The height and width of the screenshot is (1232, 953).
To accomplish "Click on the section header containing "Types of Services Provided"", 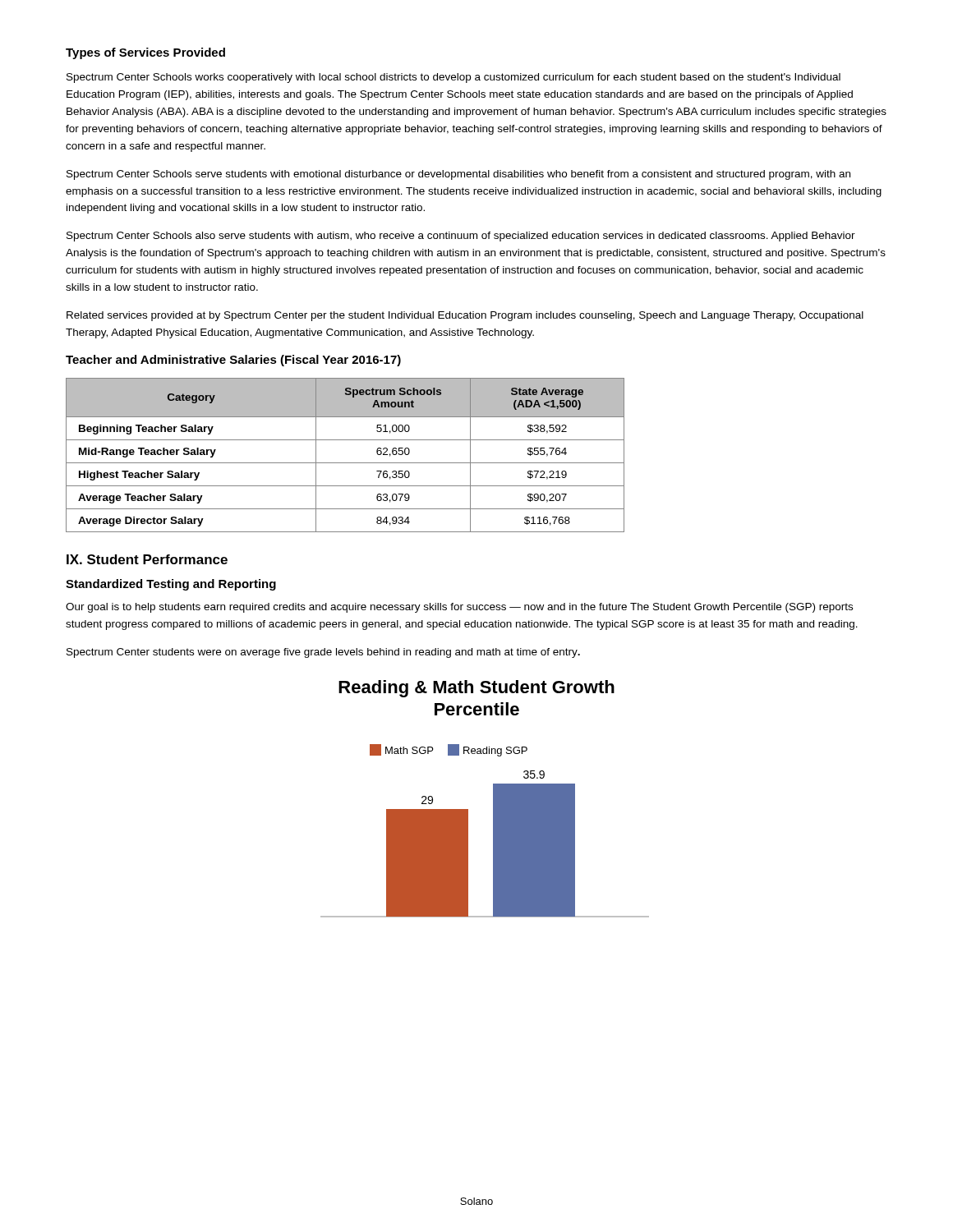I will pos(146,52).
